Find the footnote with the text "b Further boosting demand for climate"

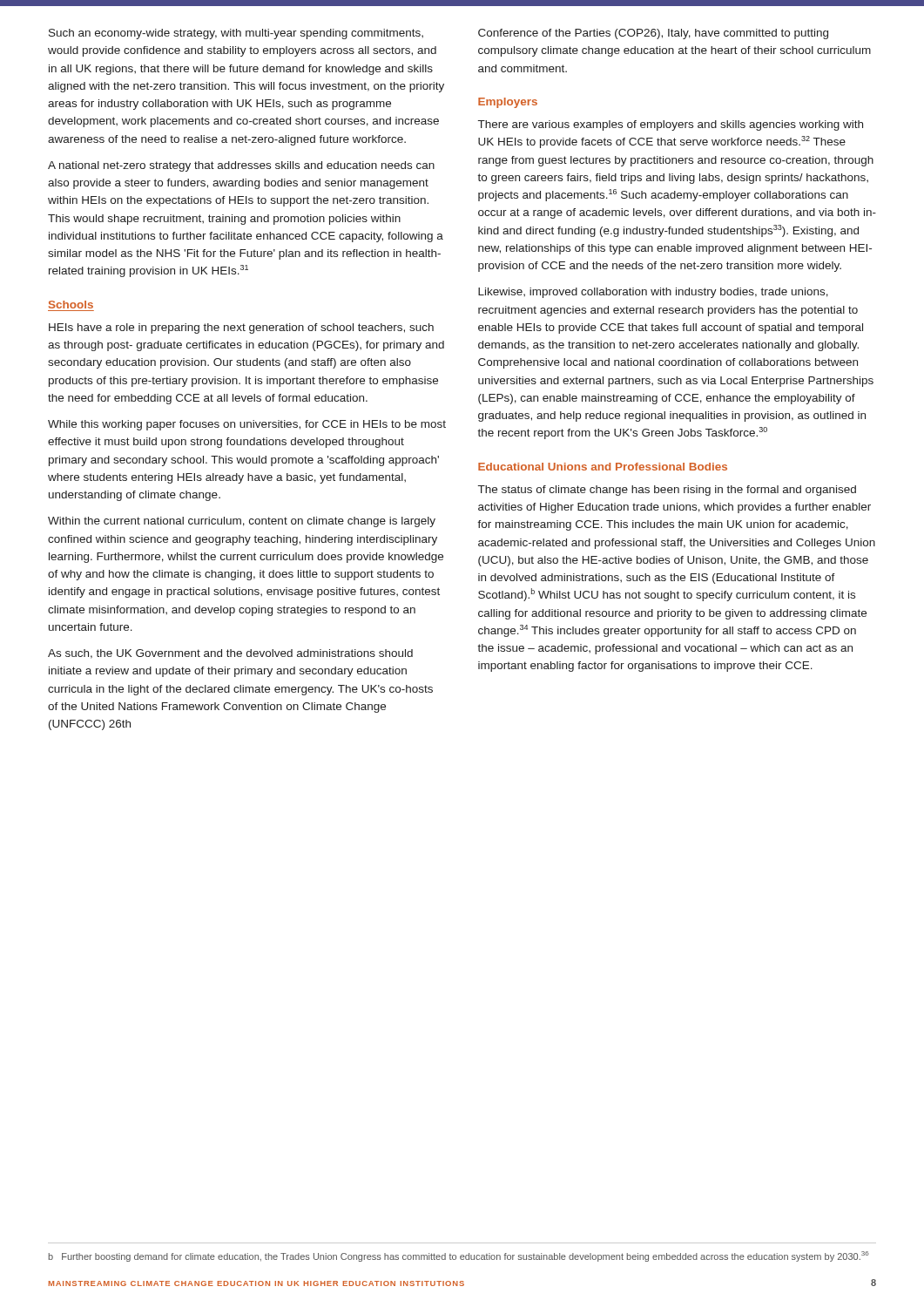tap(462, 1257)
